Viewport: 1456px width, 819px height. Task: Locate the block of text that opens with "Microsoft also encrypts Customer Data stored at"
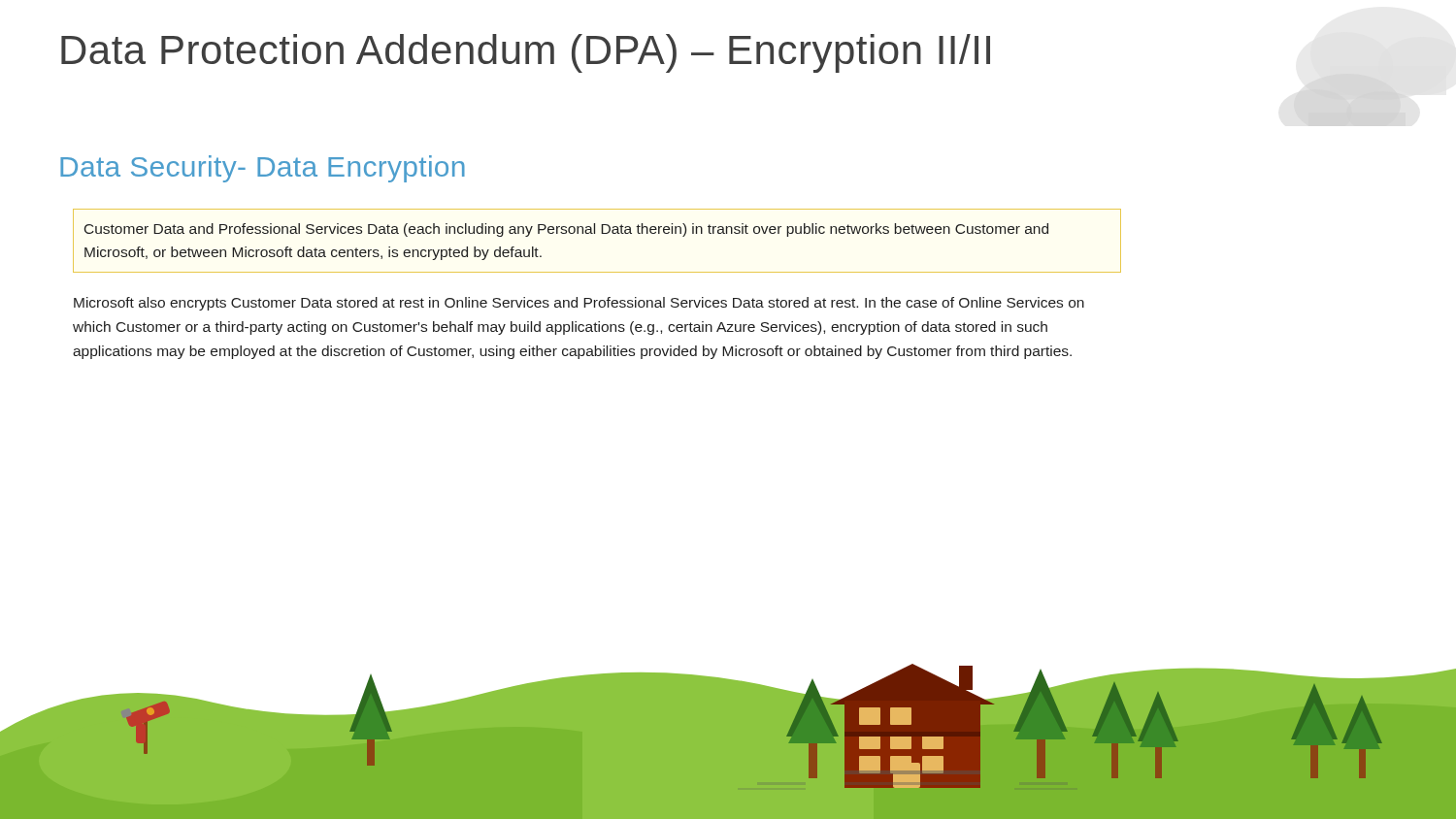pos(579,326)
